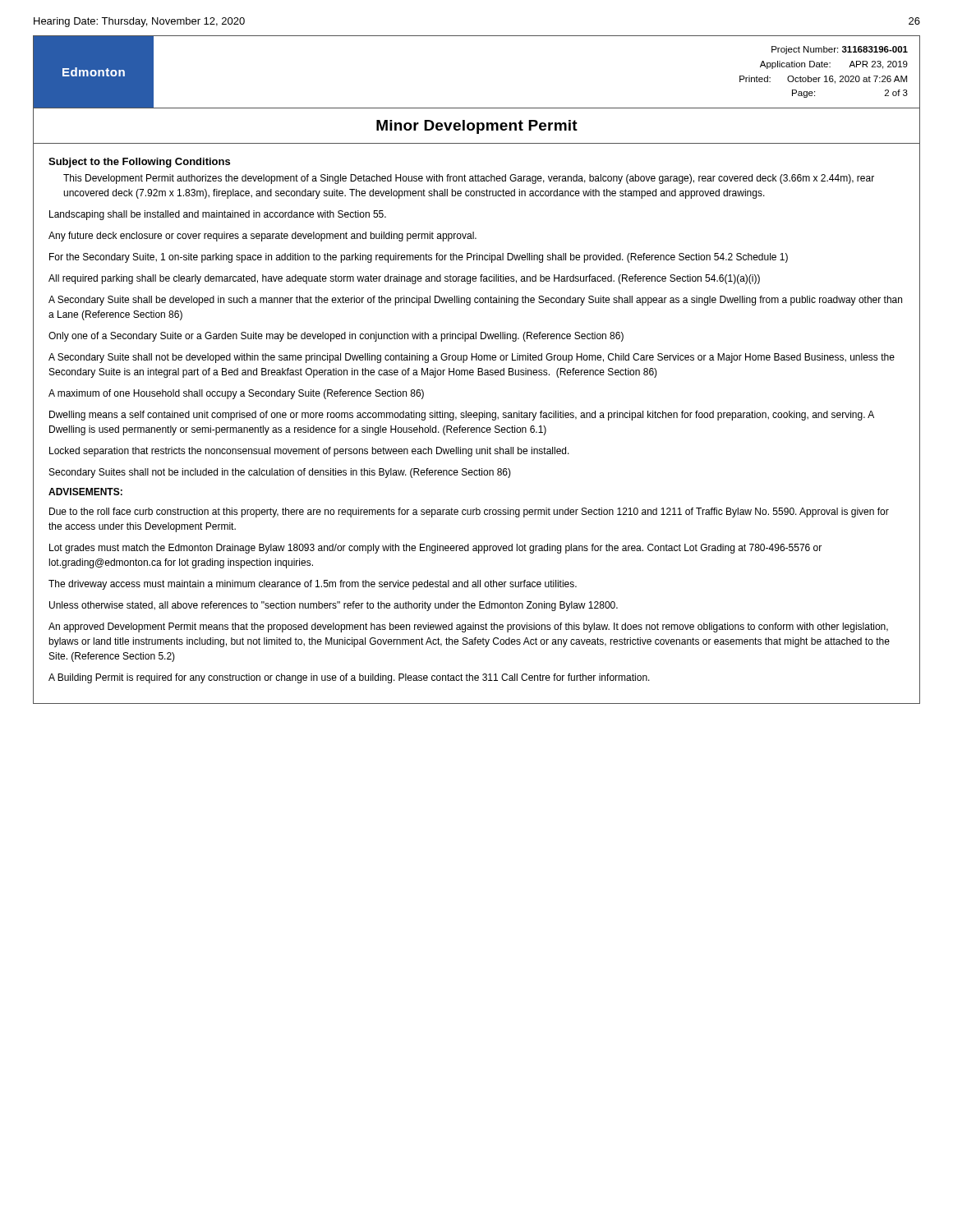Select the text block that says "All required parking shall be clearly demarcated, have"
This screenshot has height=1232, width=953.
coord(404,279)
